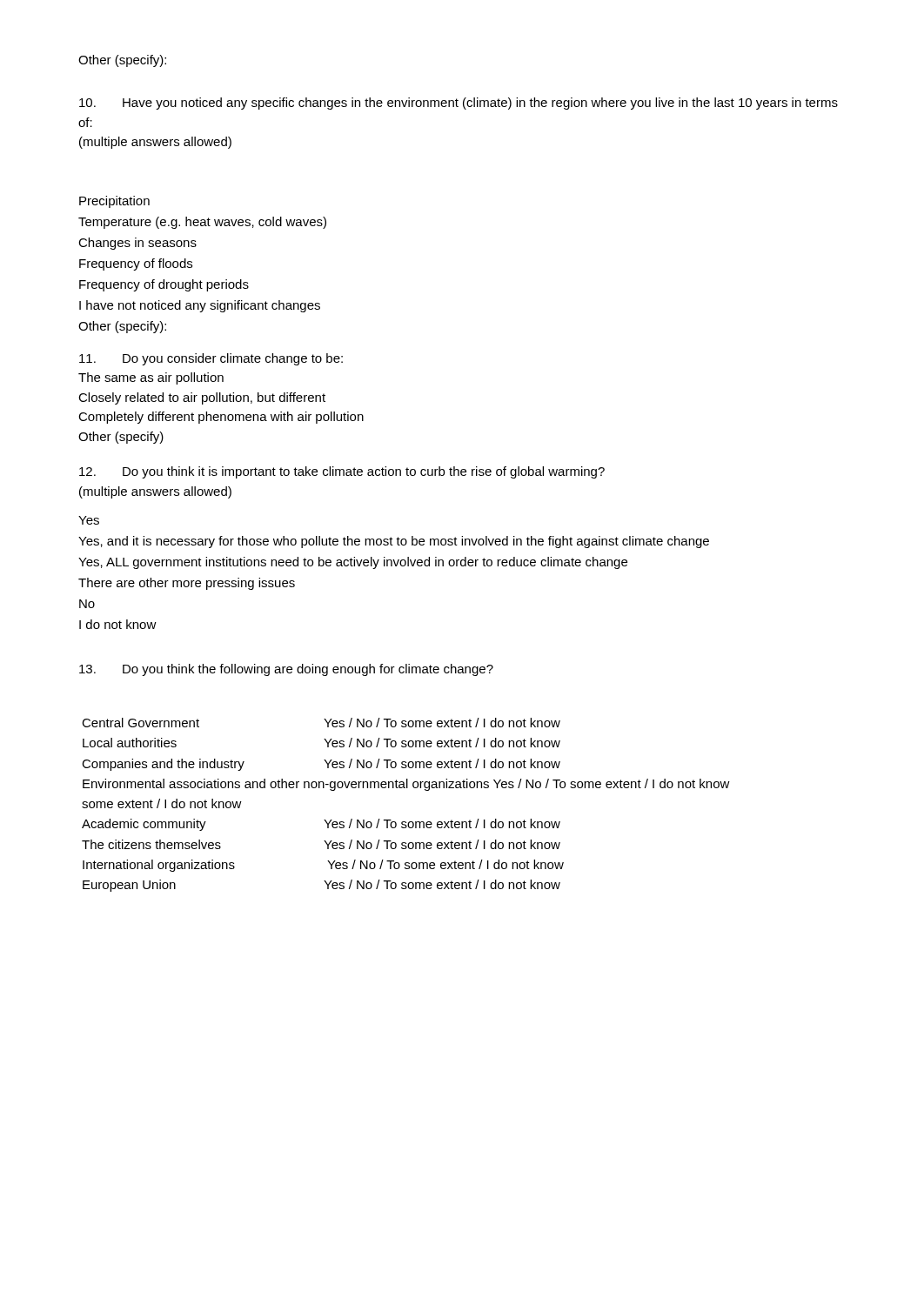Locate the passage starting "Temperature (e.g. heat waves, cold waves)"

click(x=203, y=221)
